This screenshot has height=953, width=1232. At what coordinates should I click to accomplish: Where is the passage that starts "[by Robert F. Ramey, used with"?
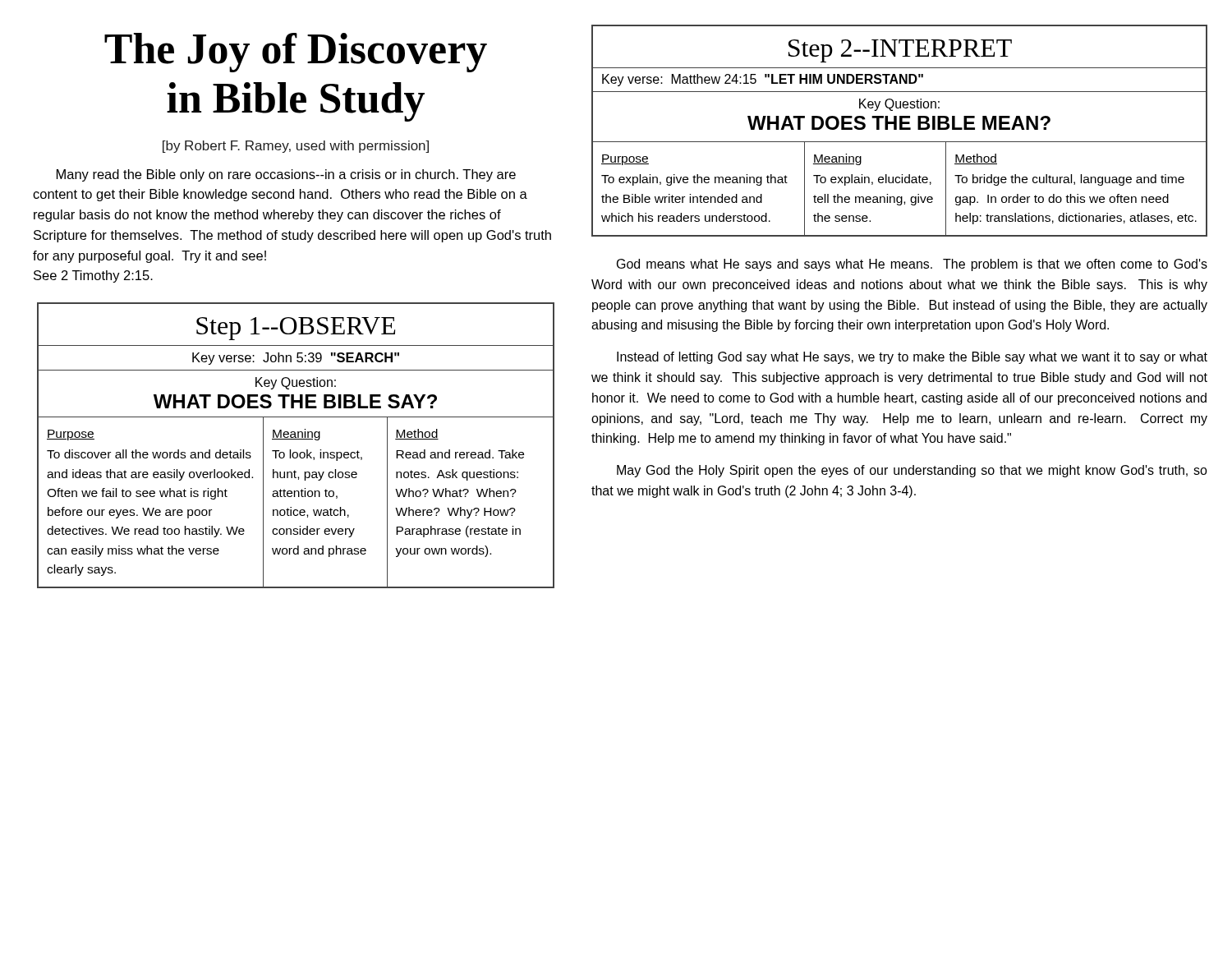coord(296,146)
